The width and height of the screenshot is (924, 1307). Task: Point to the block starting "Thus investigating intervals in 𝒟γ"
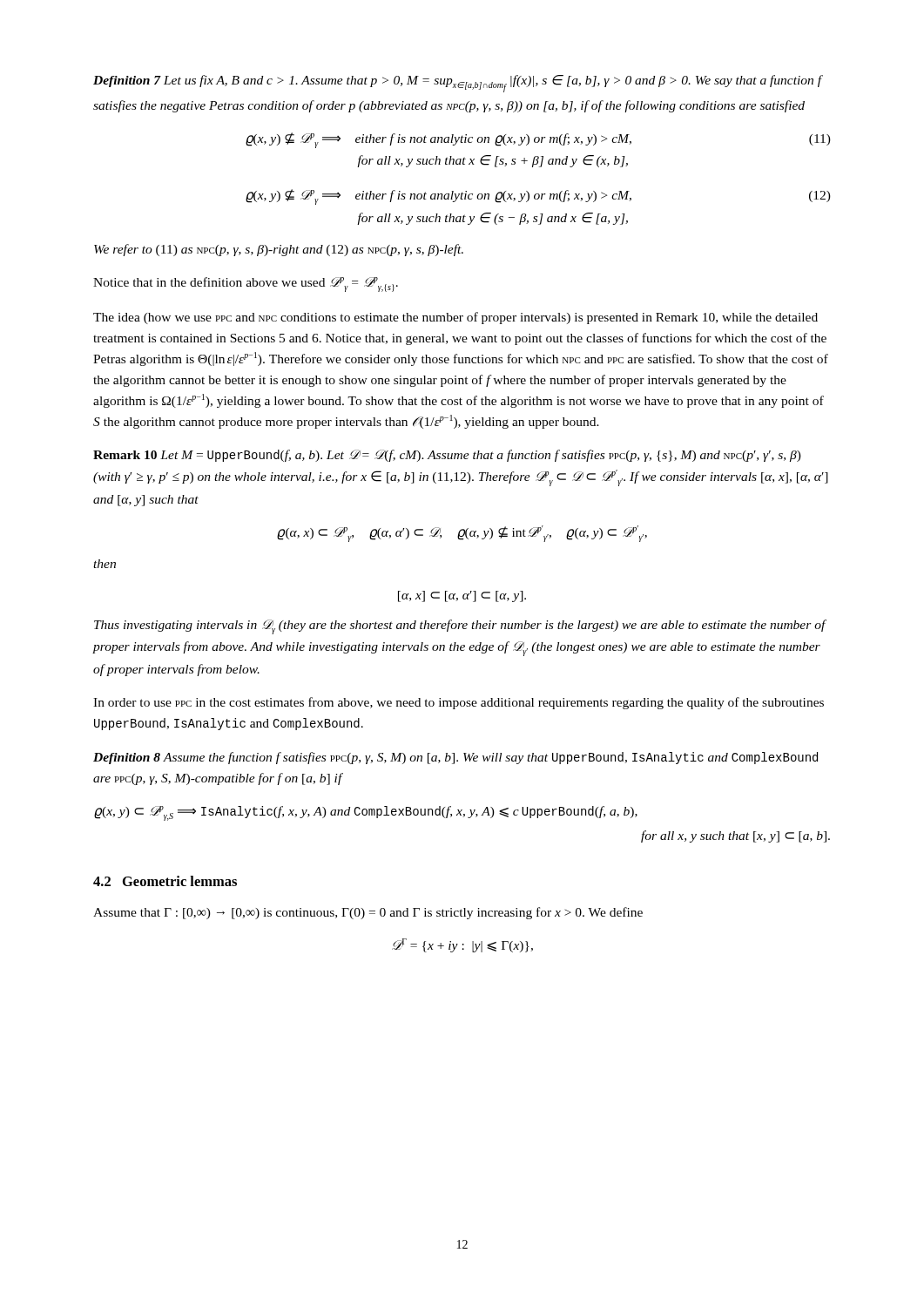462,647
